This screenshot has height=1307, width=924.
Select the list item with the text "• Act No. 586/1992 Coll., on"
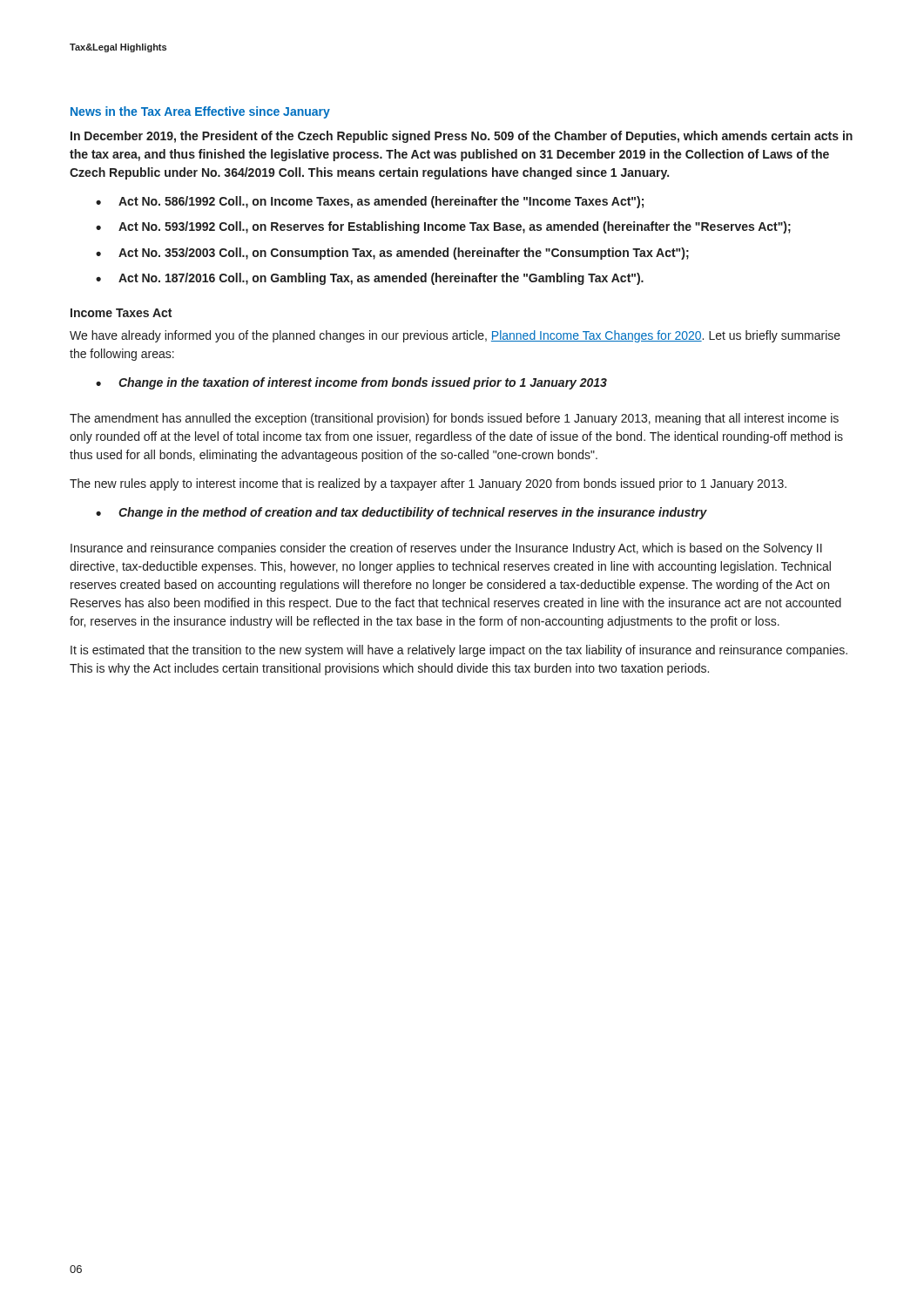click(370, 203)
